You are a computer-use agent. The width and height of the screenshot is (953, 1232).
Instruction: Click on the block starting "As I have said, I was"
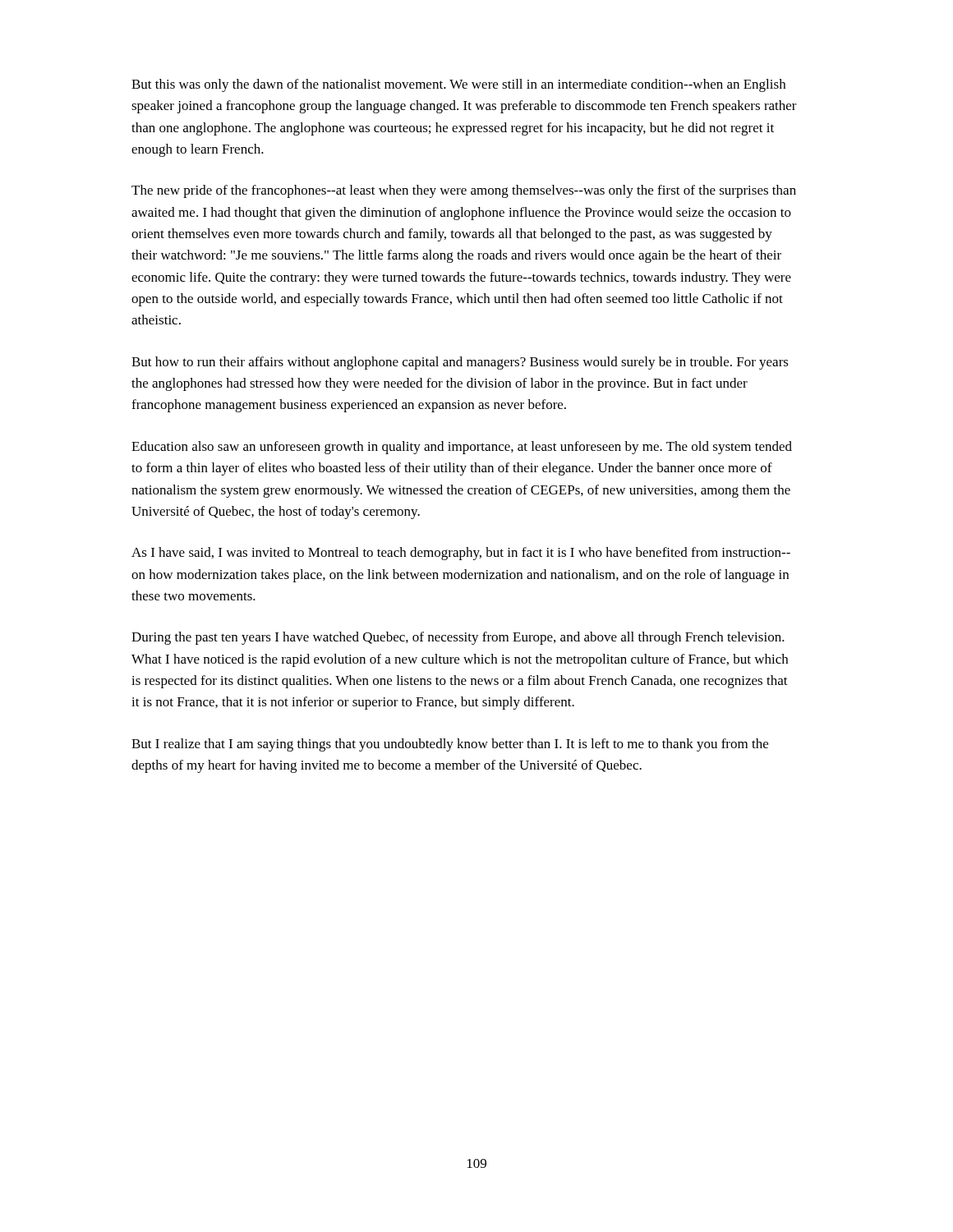tap(461, 574)
